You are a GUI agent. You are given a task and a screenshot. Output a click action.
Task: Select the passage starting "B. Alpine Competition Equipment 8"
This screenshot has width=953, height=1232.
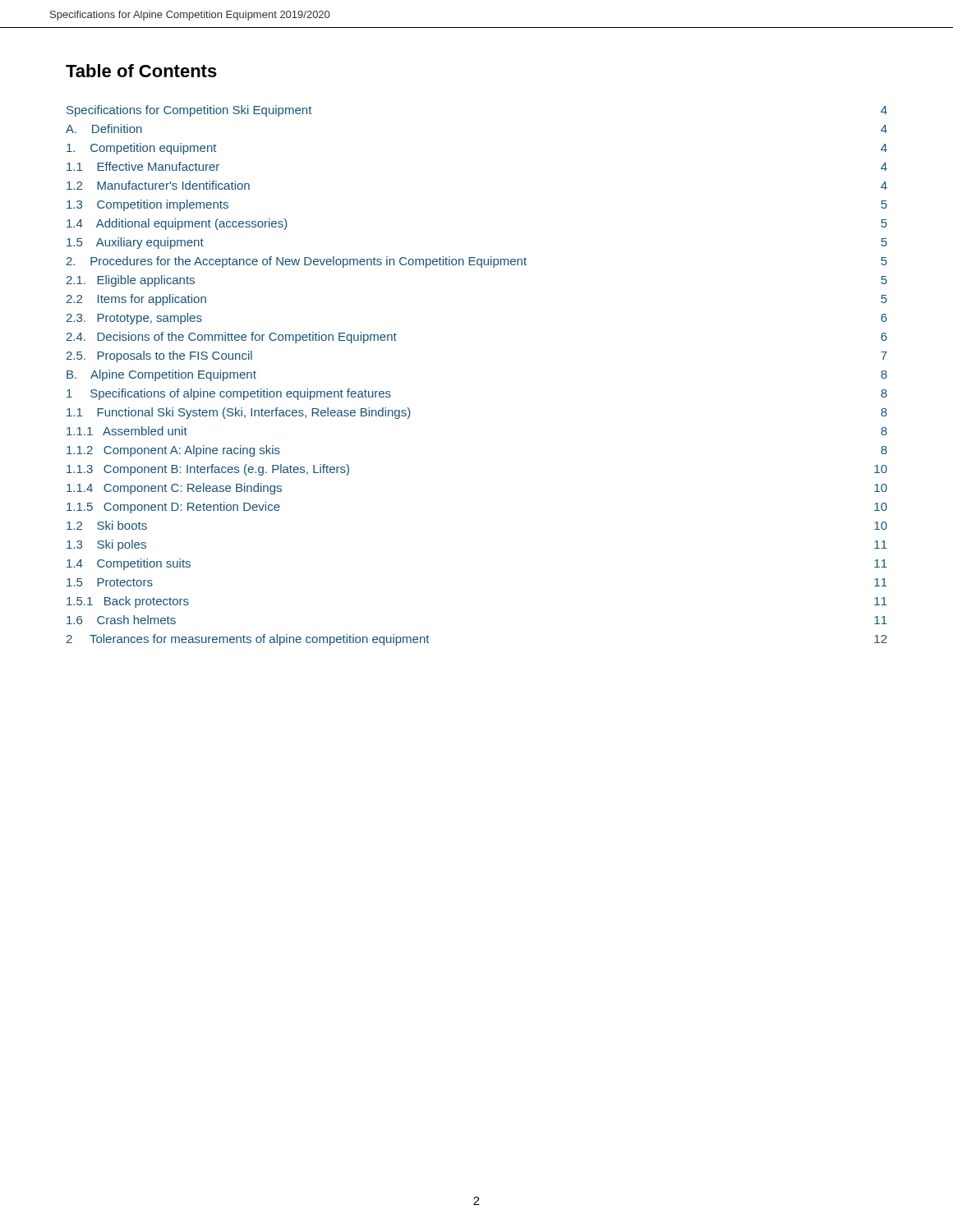click(x=172, y=375)
